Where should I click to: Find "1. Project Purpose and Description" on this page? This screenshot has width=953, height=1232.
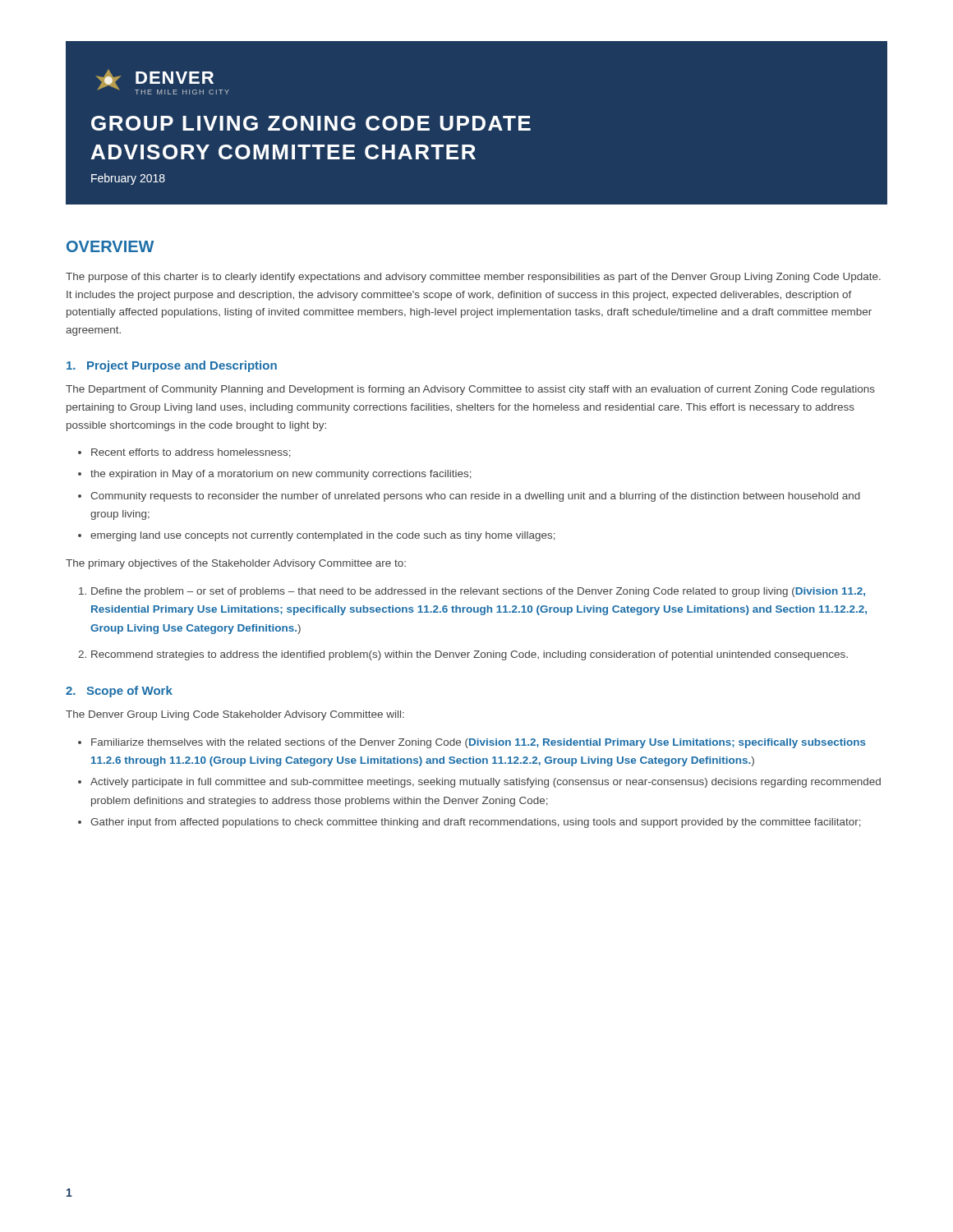click(x=172, y=365)
